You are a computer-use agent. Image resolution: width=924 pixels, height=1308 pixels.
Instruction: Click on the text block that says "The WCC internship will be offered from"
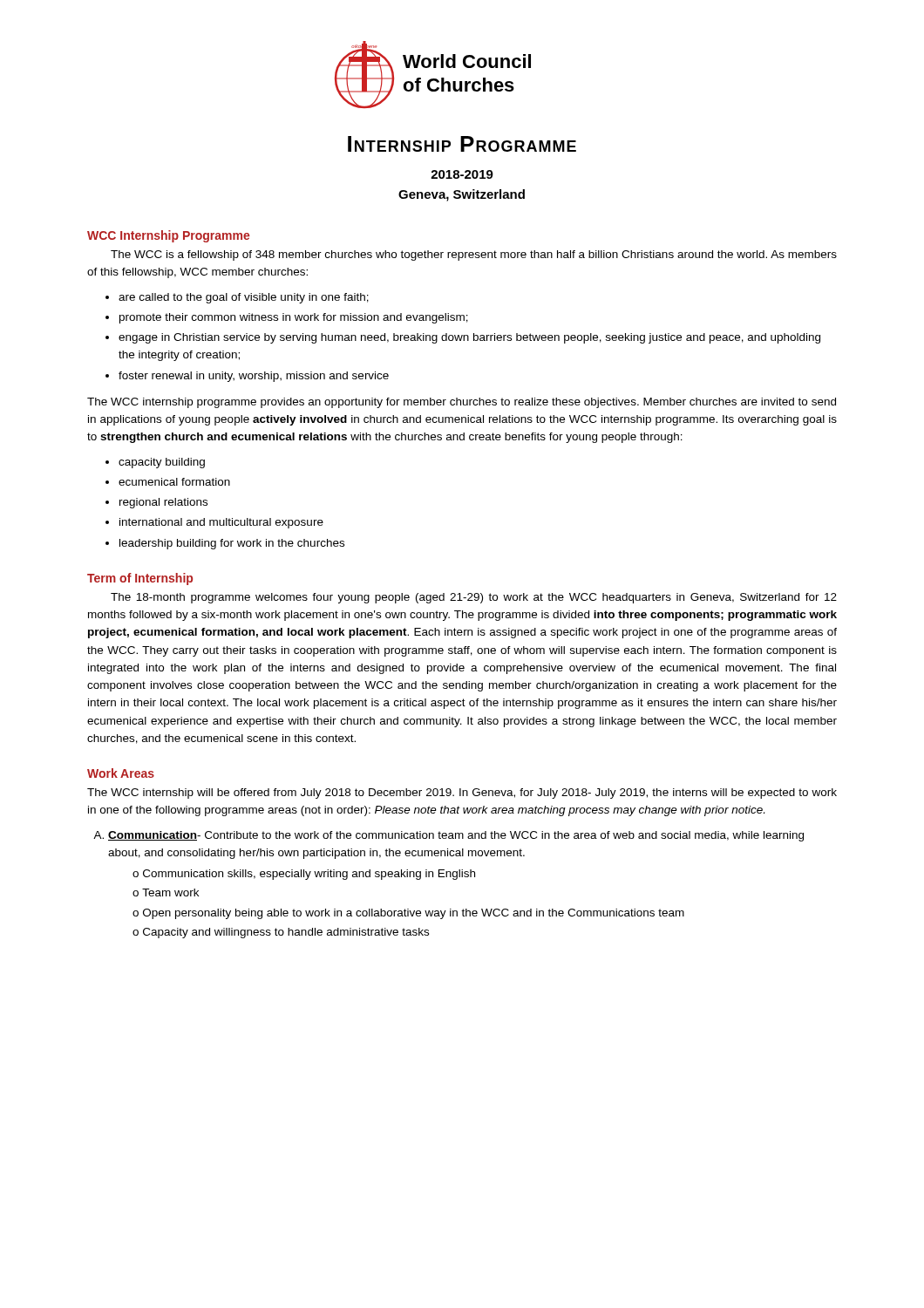[x=462, y=801]
